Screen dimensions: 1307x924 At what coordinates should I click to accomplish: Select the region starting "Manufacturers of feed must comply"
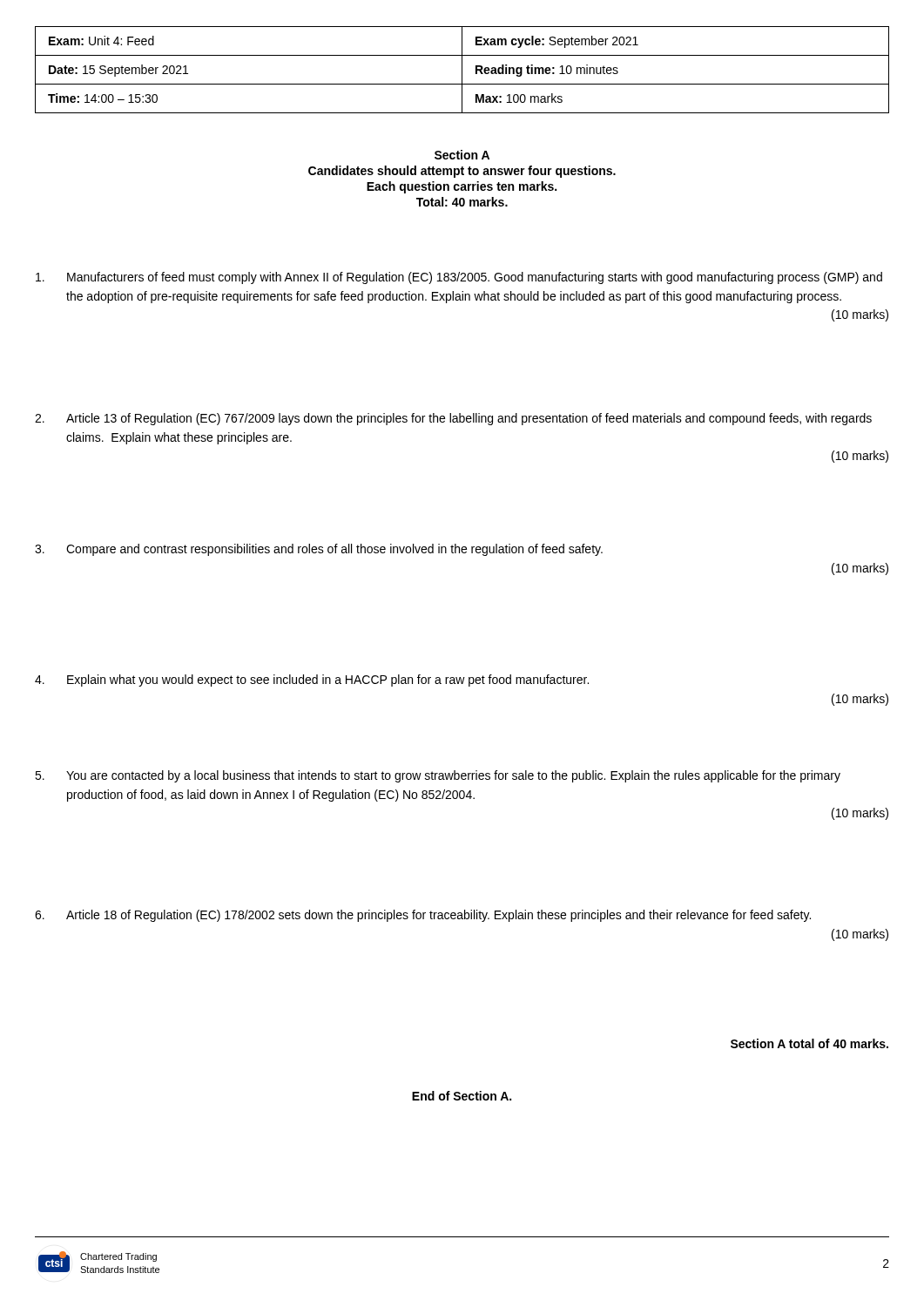[462, 297]
